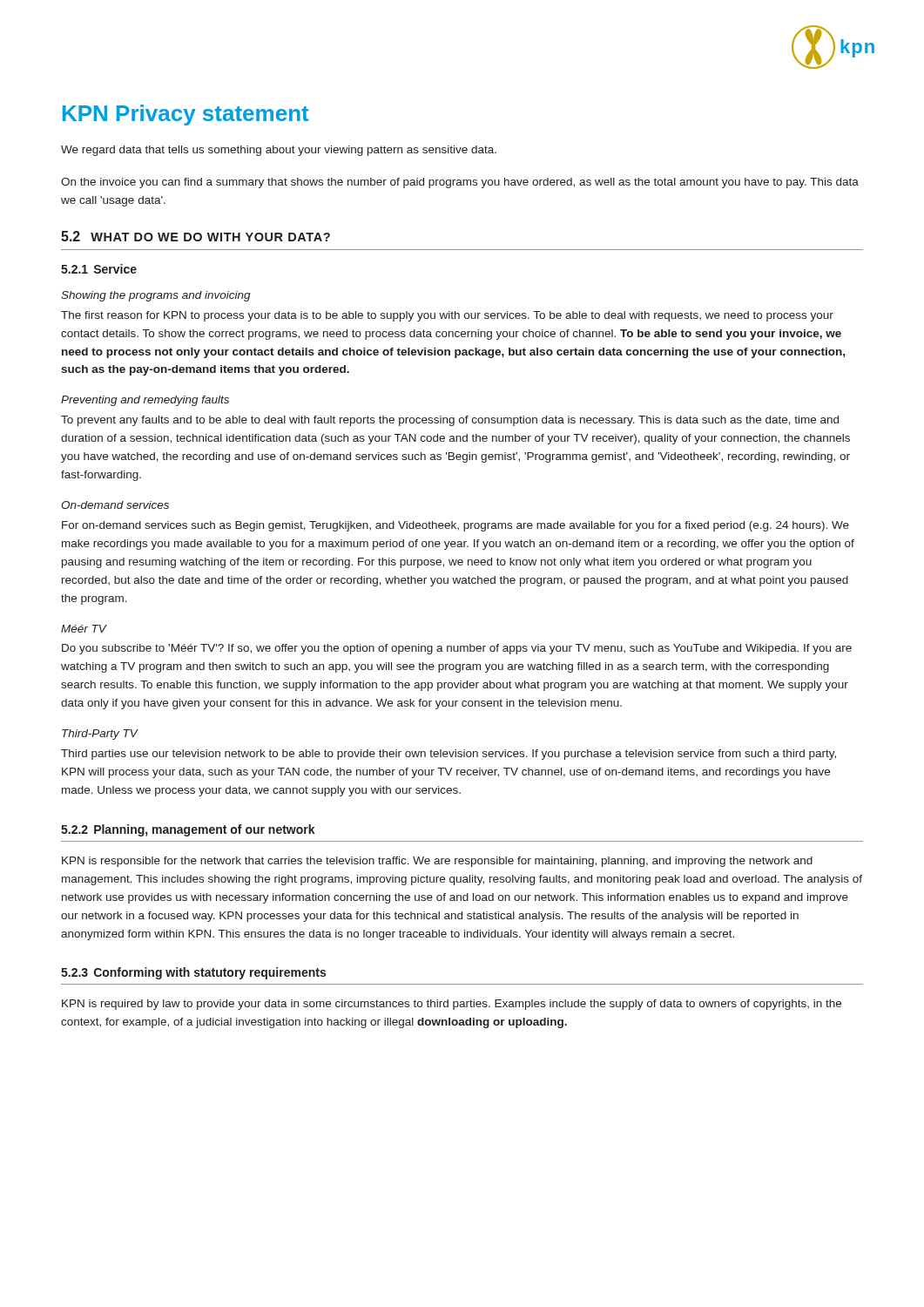Find the section header containing "5.2 What do we do with"
Viewport: 924px width, 1307px height.
196,237
